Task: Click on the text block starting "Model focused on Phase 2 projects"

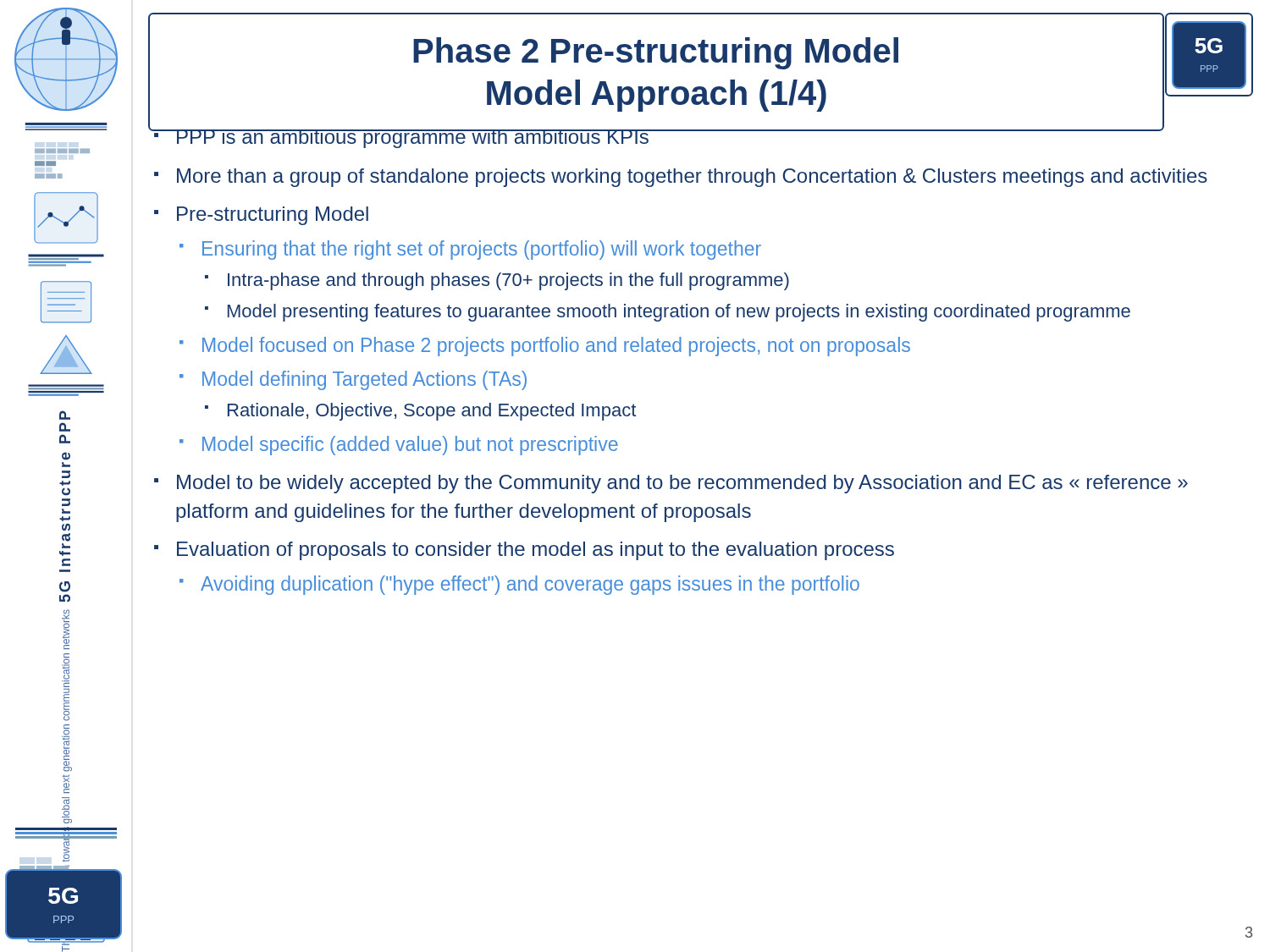Action: [556, 345]
